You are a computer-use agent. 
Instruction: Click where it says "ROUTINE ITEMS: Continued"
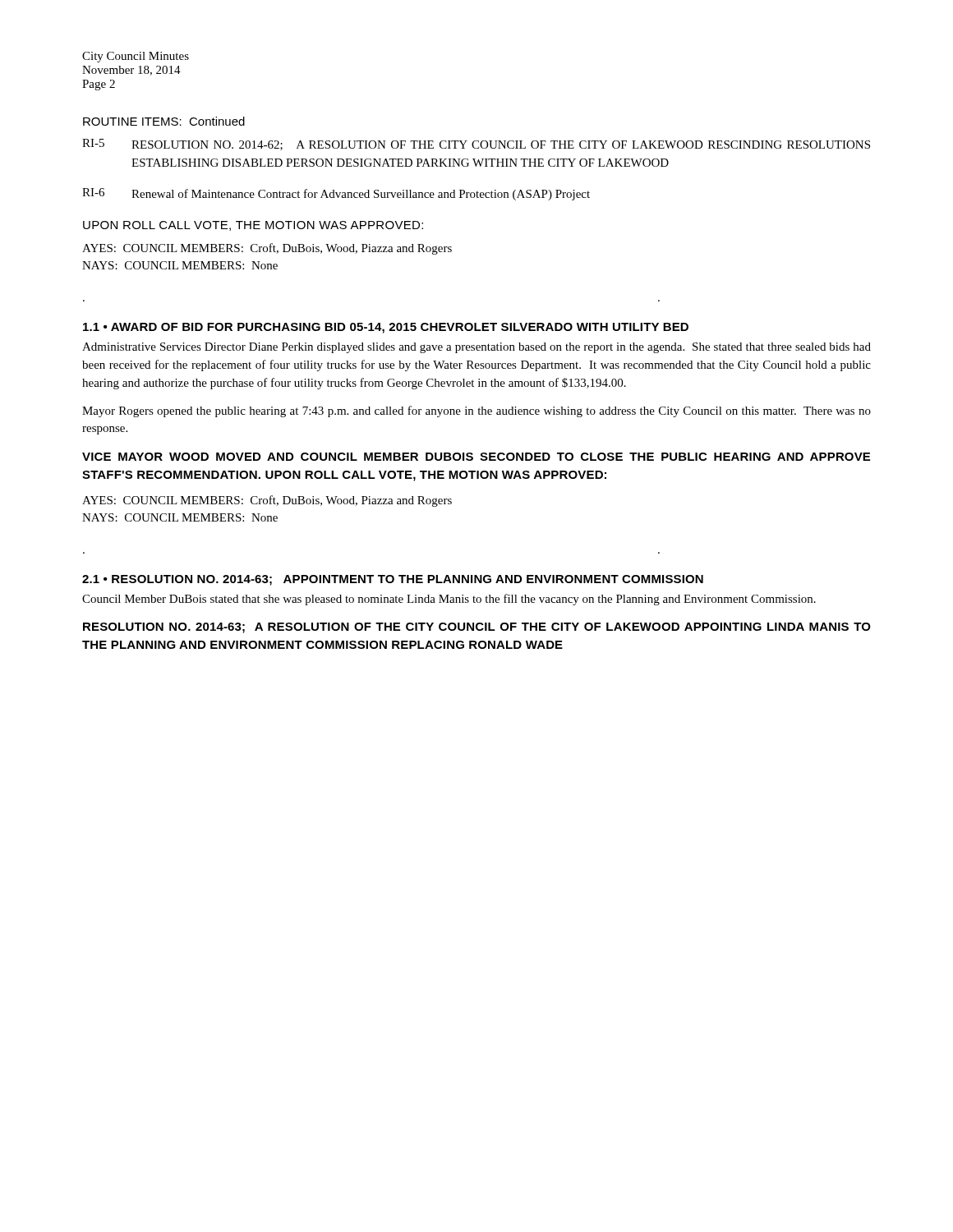(164, 121)
